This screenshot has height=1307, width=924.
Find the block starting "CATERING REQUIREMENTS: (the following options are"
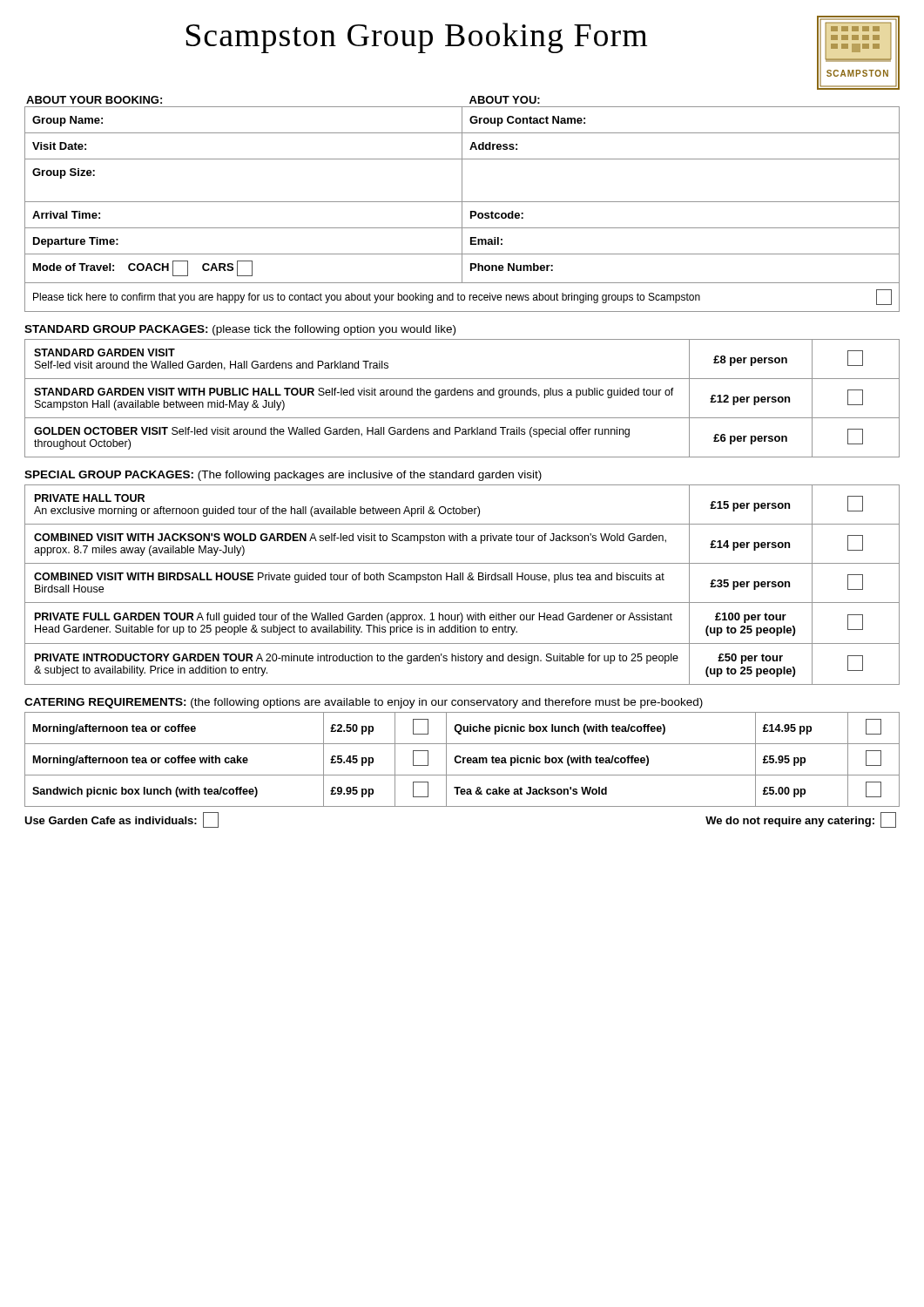coord(364,702)
